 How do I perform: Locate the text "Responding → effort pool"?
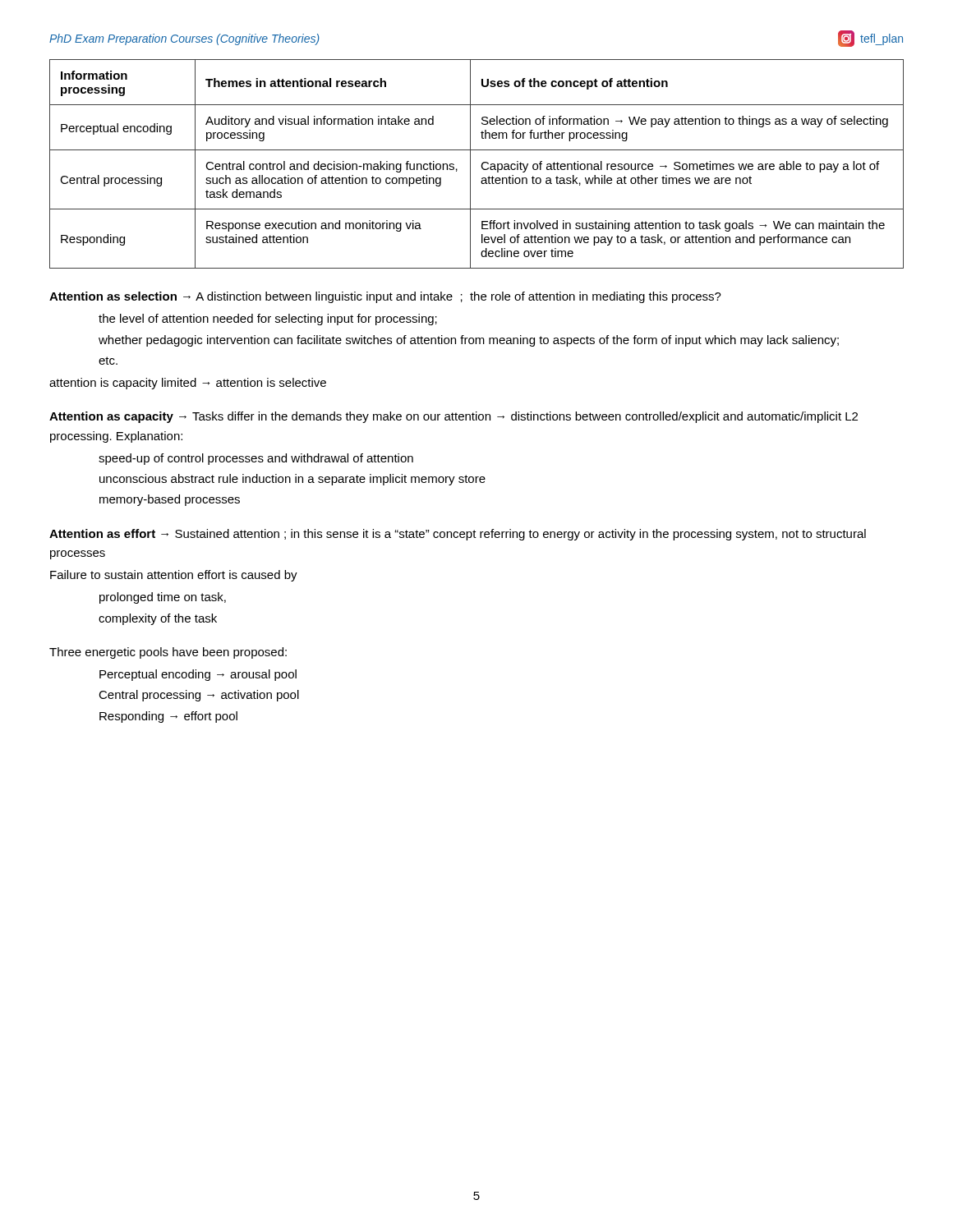(168, 715)
